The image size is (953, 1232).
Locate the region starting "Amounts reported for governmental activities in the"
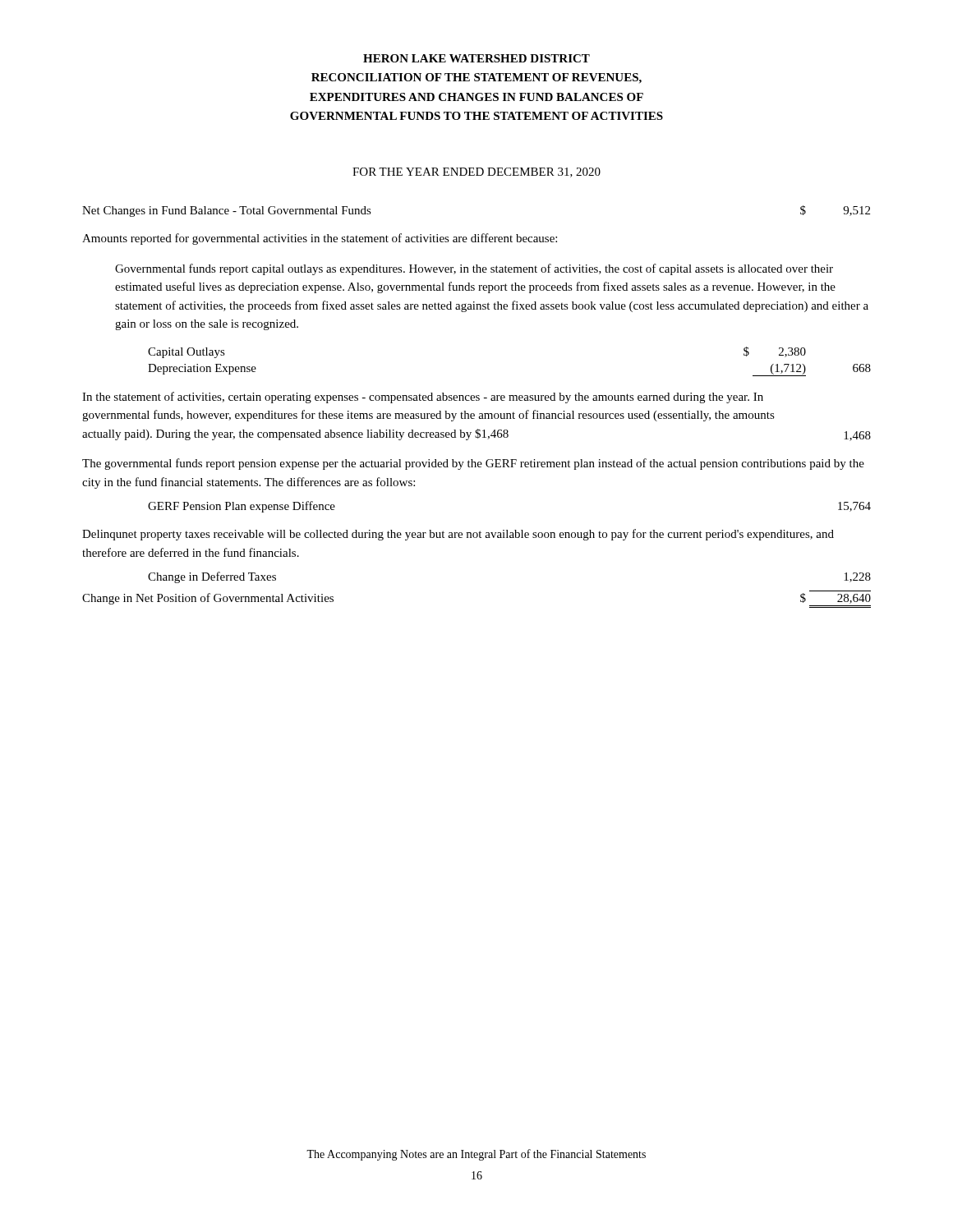click(320, 238)
